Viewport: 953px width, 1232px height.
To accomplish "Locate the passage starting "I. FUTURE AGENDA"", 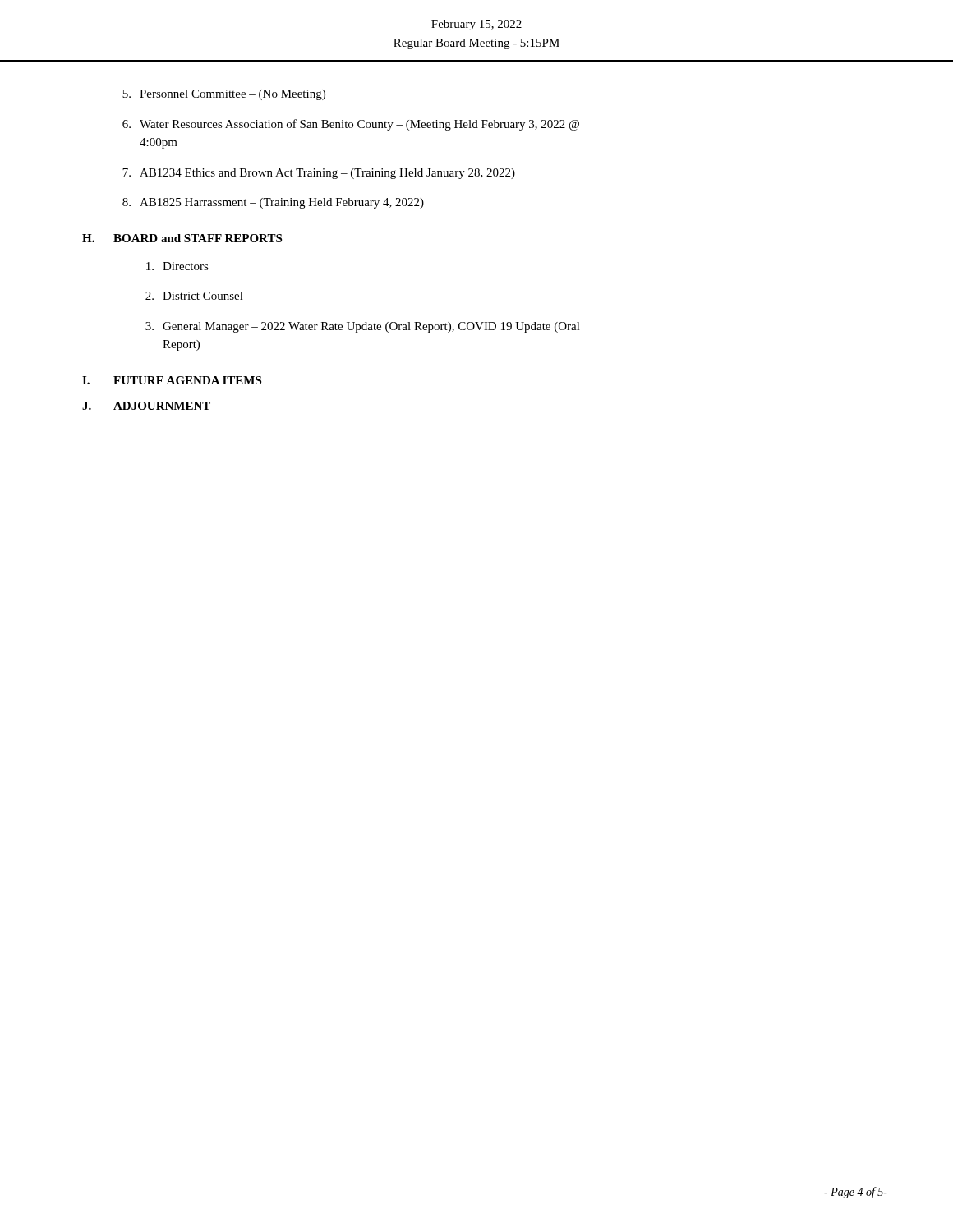I will pyautogui.click(x=172, y=380).
